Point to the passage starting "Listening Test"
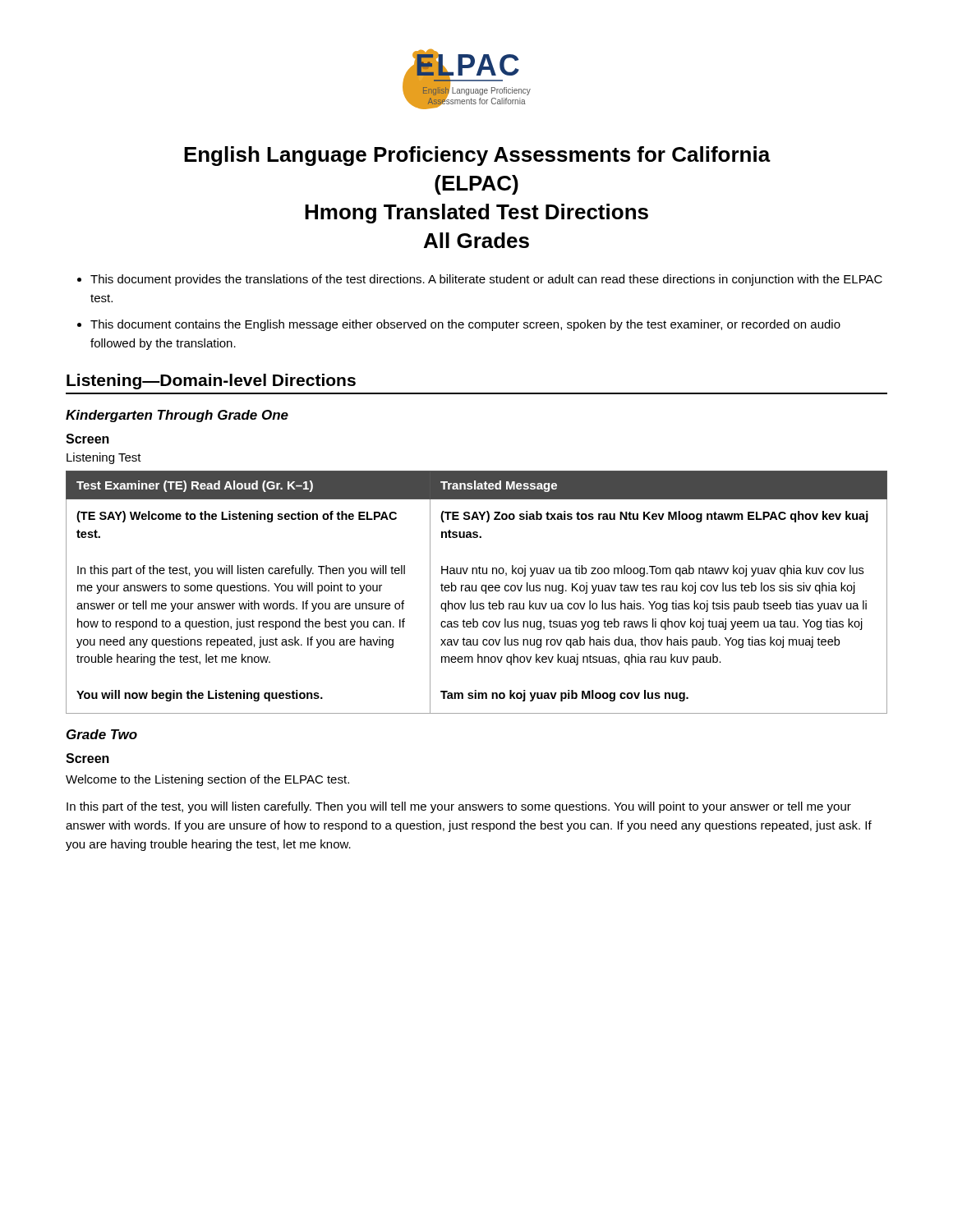953x1232 pixels. (x=103, y=457)
